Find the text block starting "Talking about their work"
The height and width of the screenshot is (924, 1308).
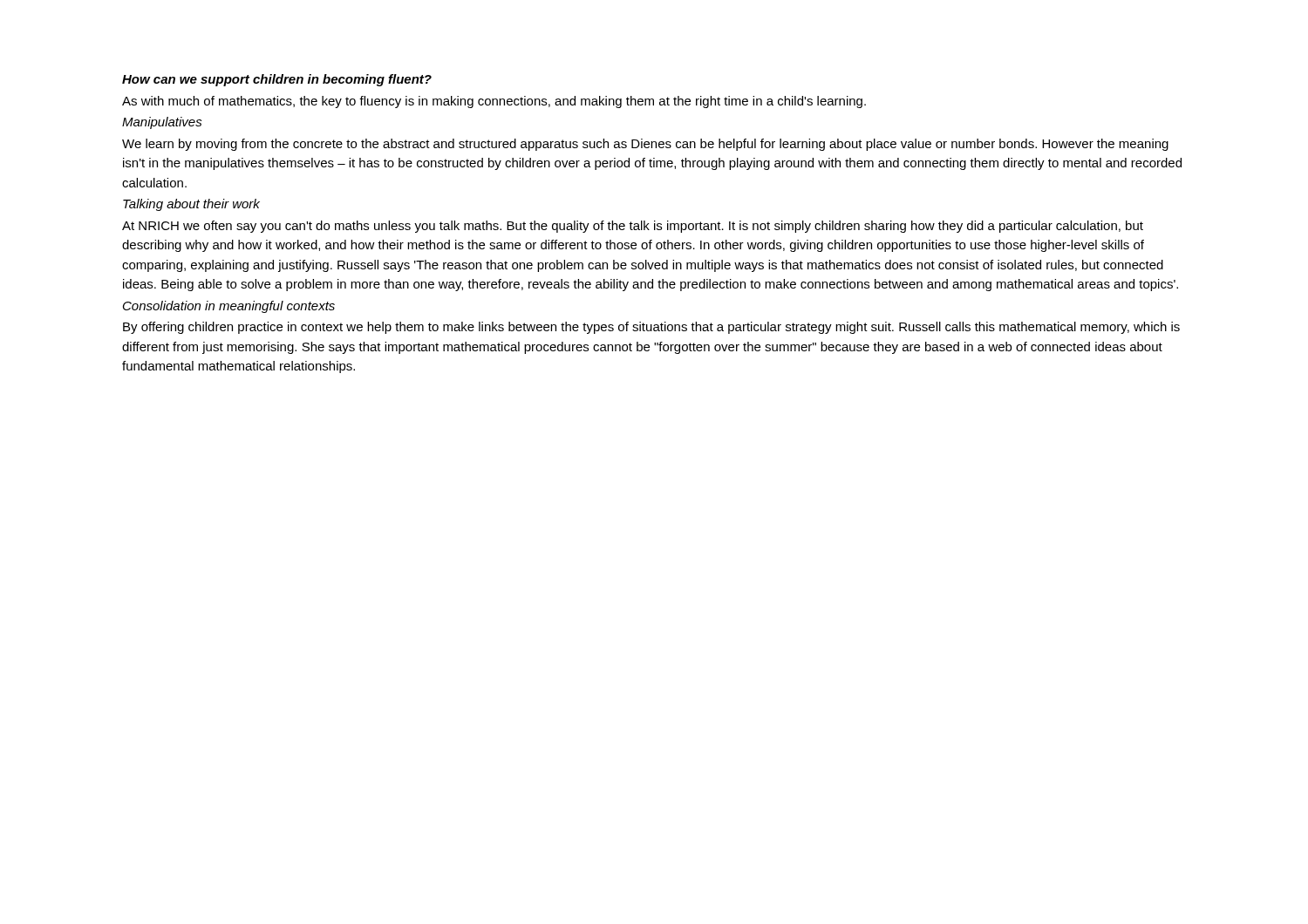(x=191, y=204)
